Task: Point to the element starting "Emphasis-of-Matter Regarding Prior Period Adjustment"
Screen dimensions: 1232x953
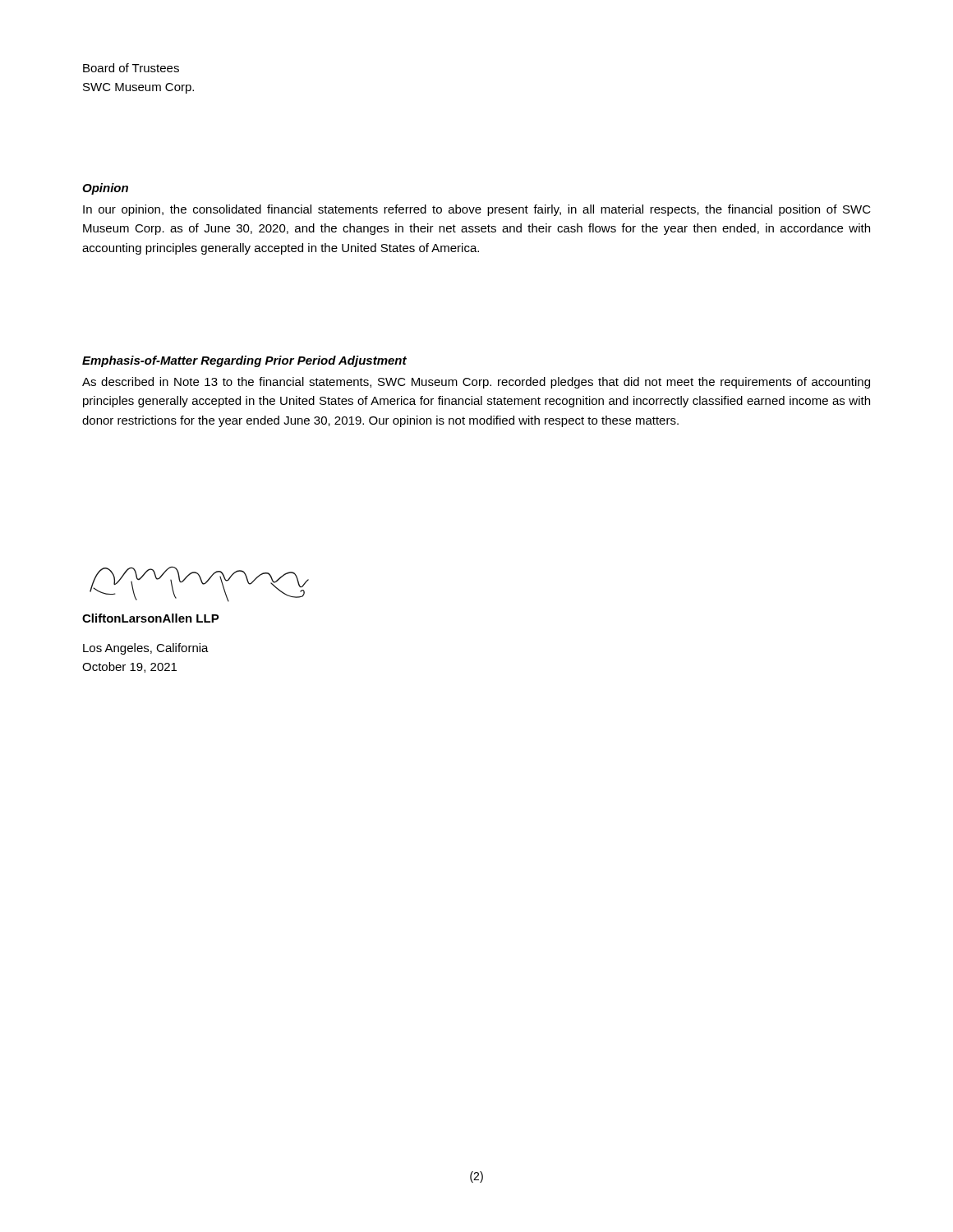Action: (x=244, y=360)
